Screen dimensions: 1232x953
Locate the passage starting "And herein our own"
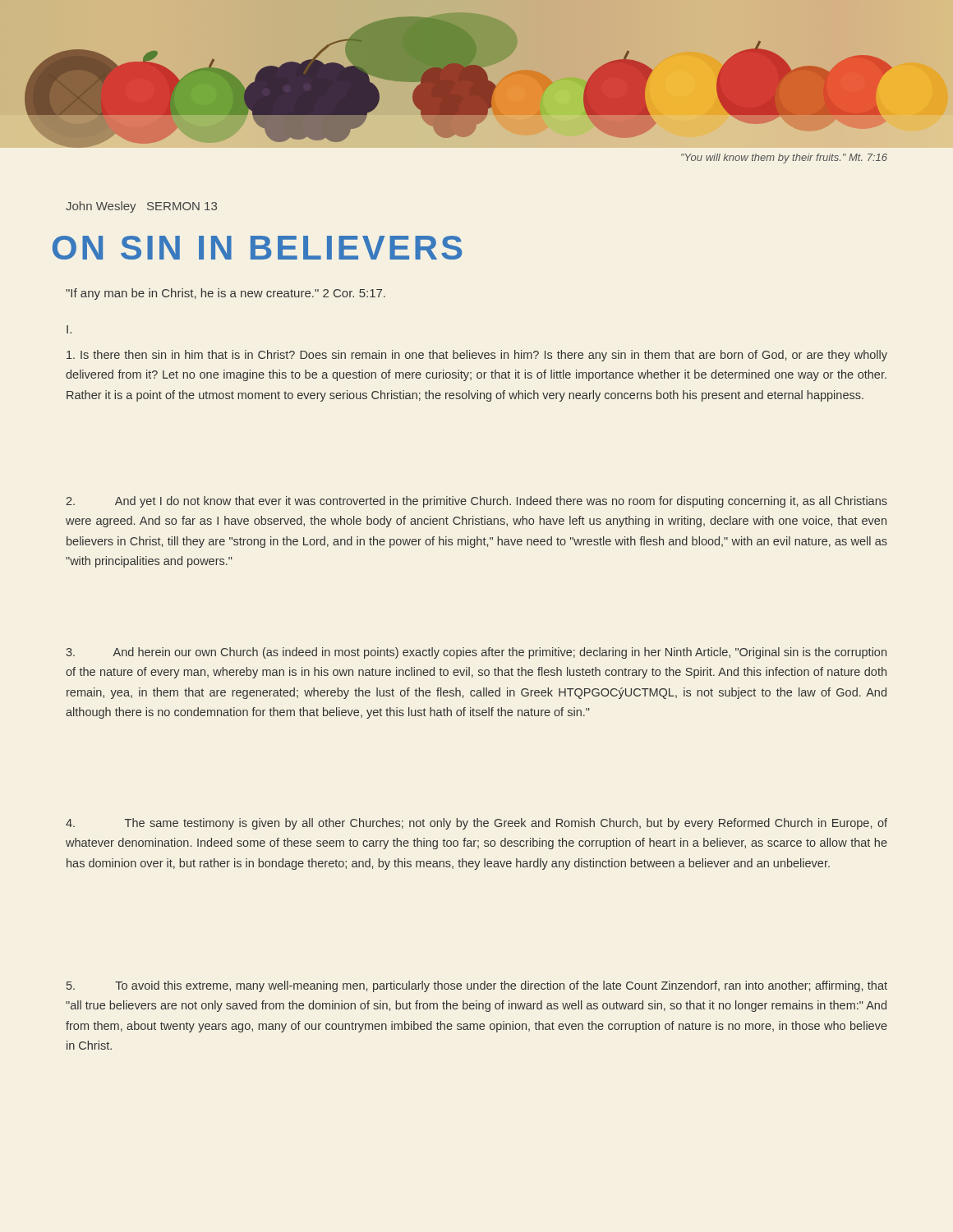(476, 682)
